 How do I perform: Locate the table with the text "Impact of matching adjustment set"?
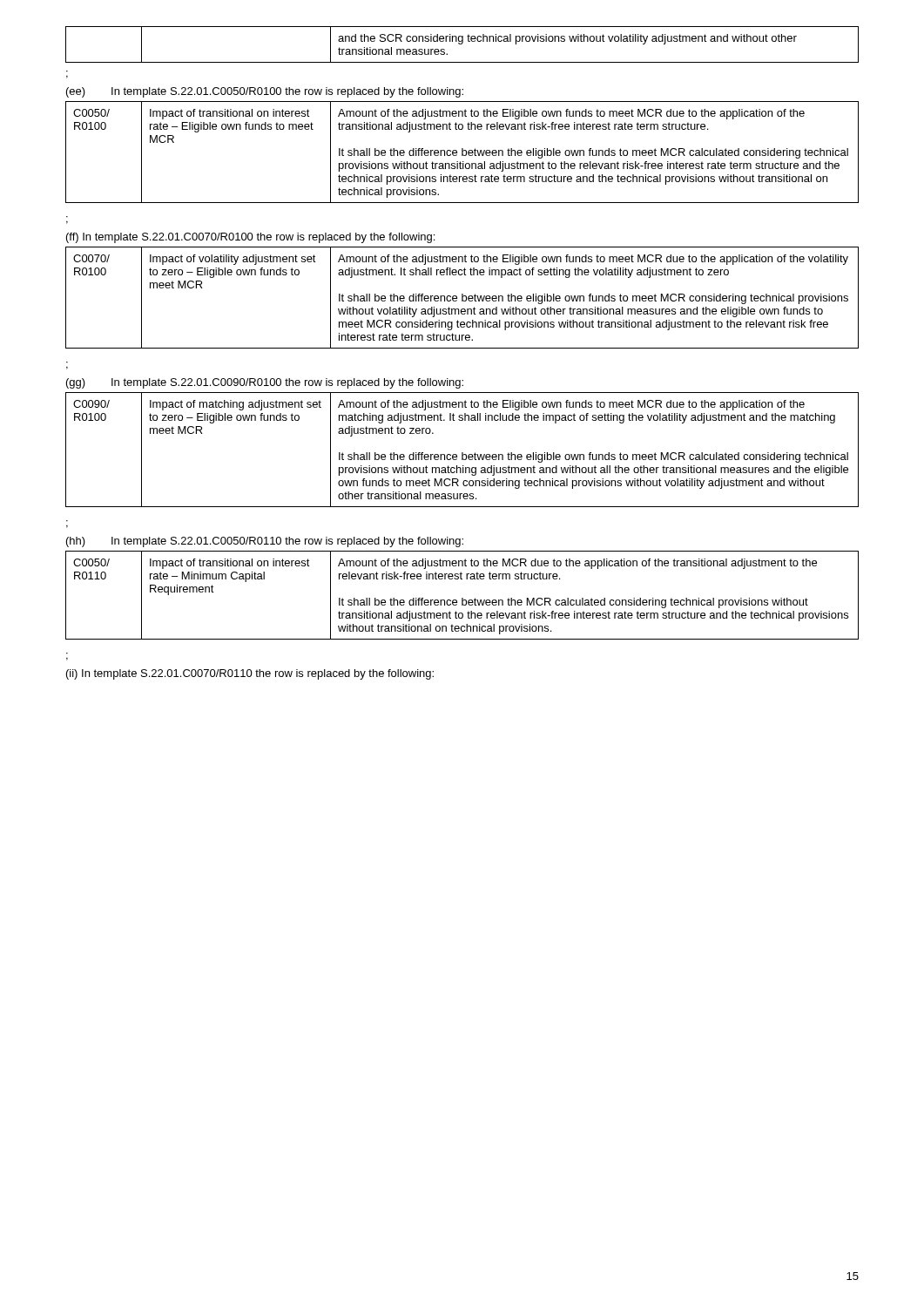tap(462, 450)
